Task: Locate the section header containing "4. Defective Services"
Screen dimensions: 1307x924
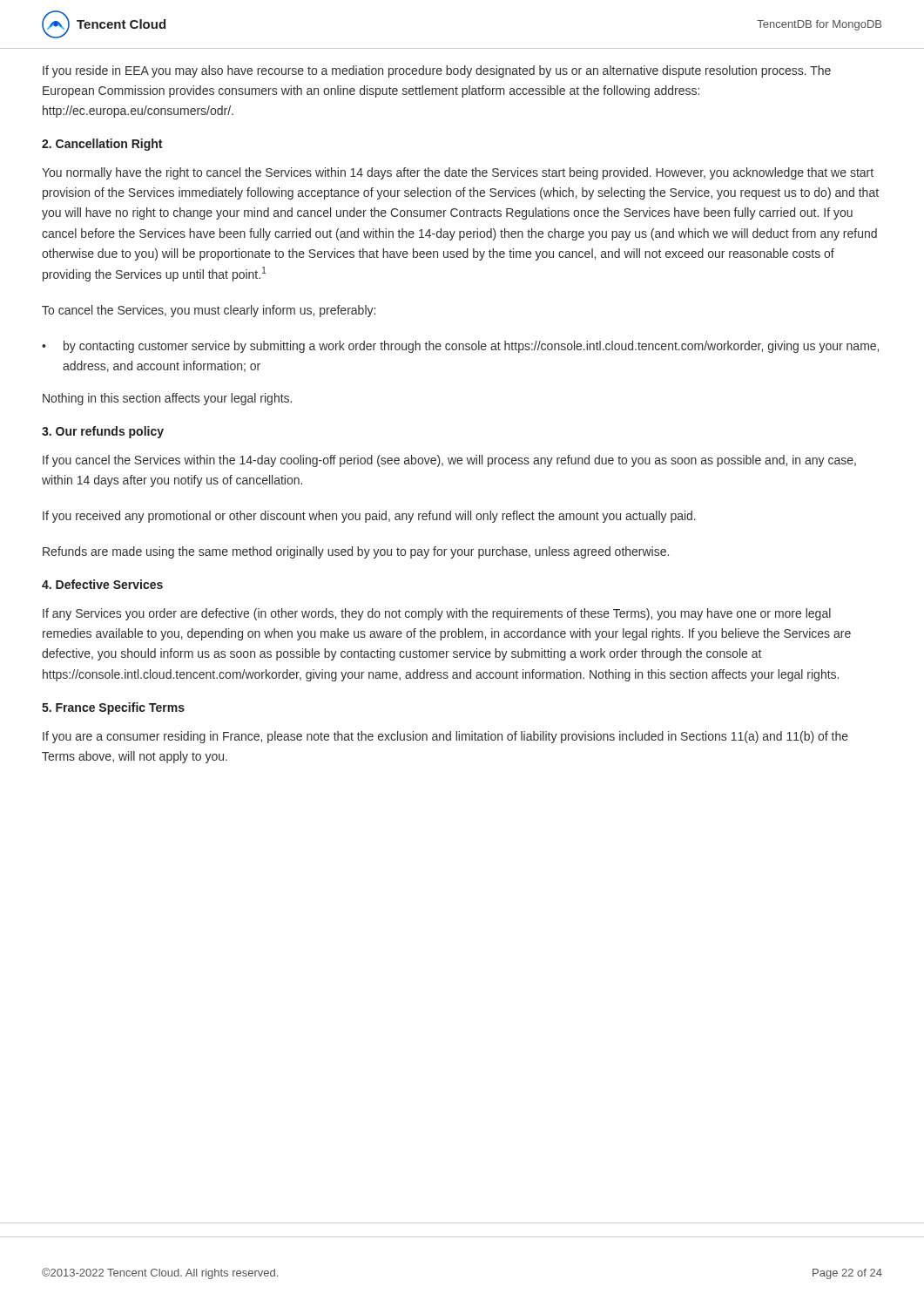Action: (x=102, y=585)
